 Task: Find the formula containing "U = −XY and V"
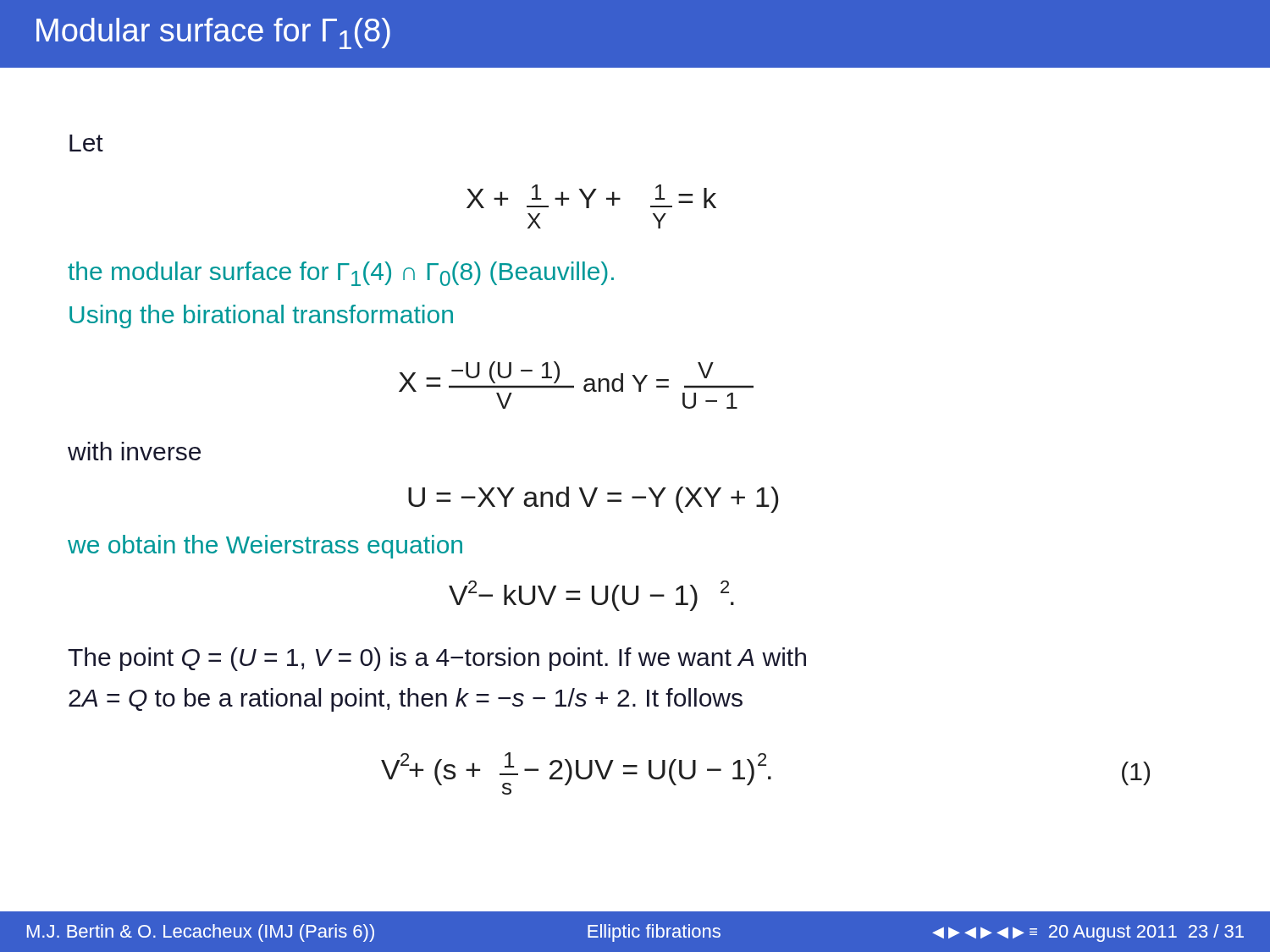(x=635, y=496)
